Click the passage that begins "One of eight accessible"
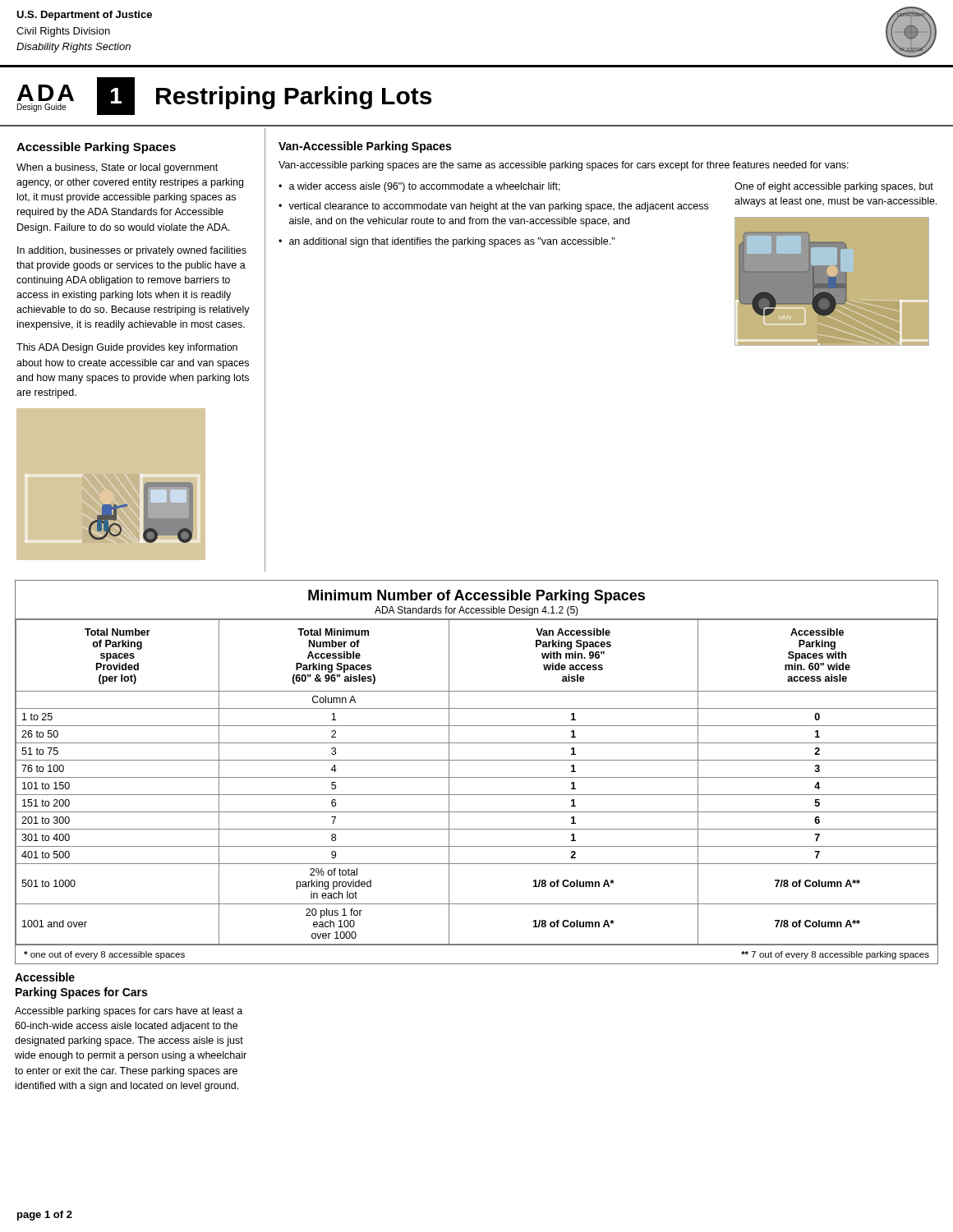Viewport: 953px width, 1232px height. [836, 194]
